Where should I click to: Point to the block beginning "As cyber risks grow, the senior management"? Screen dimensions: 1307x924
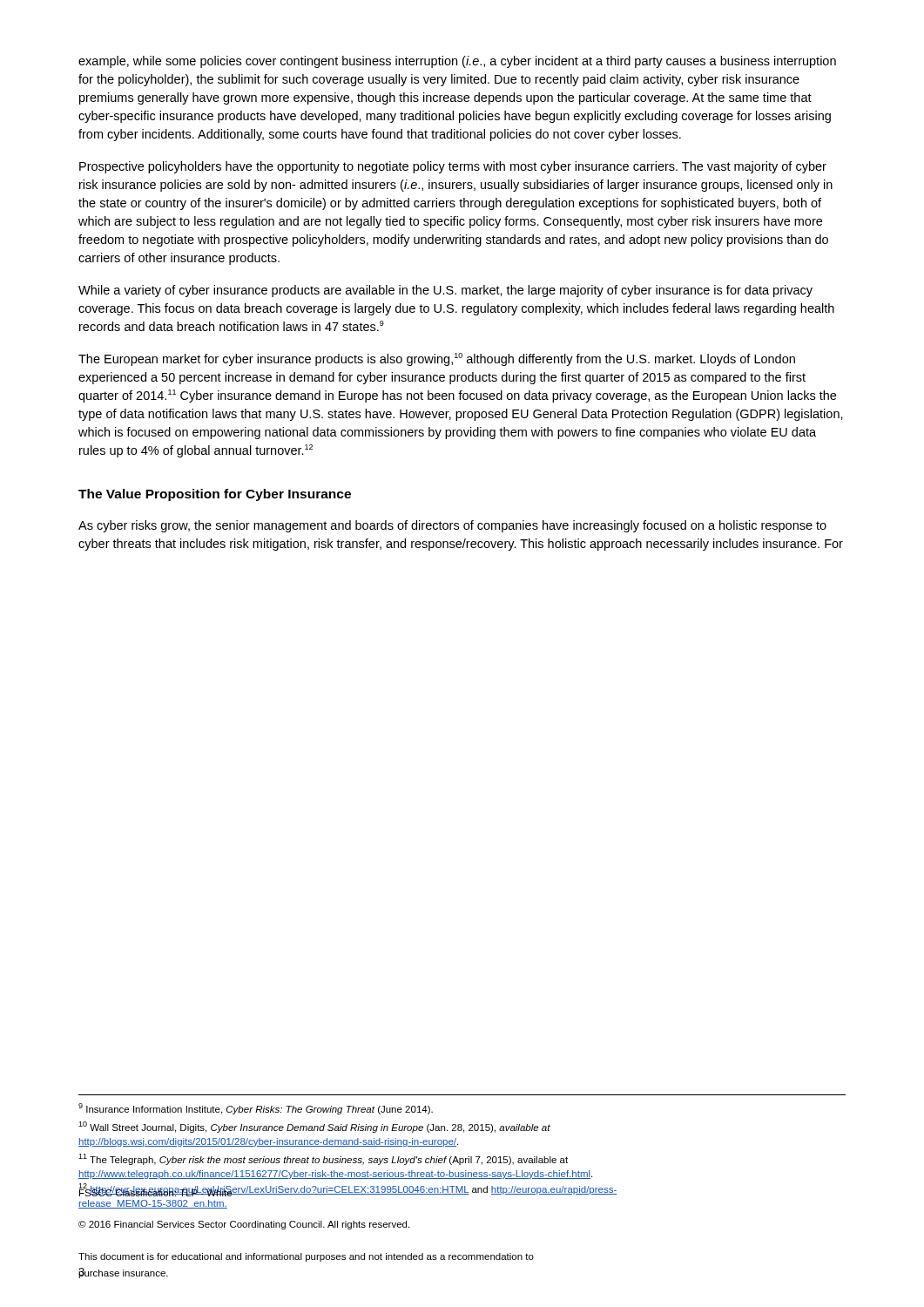tap(461, 534)
